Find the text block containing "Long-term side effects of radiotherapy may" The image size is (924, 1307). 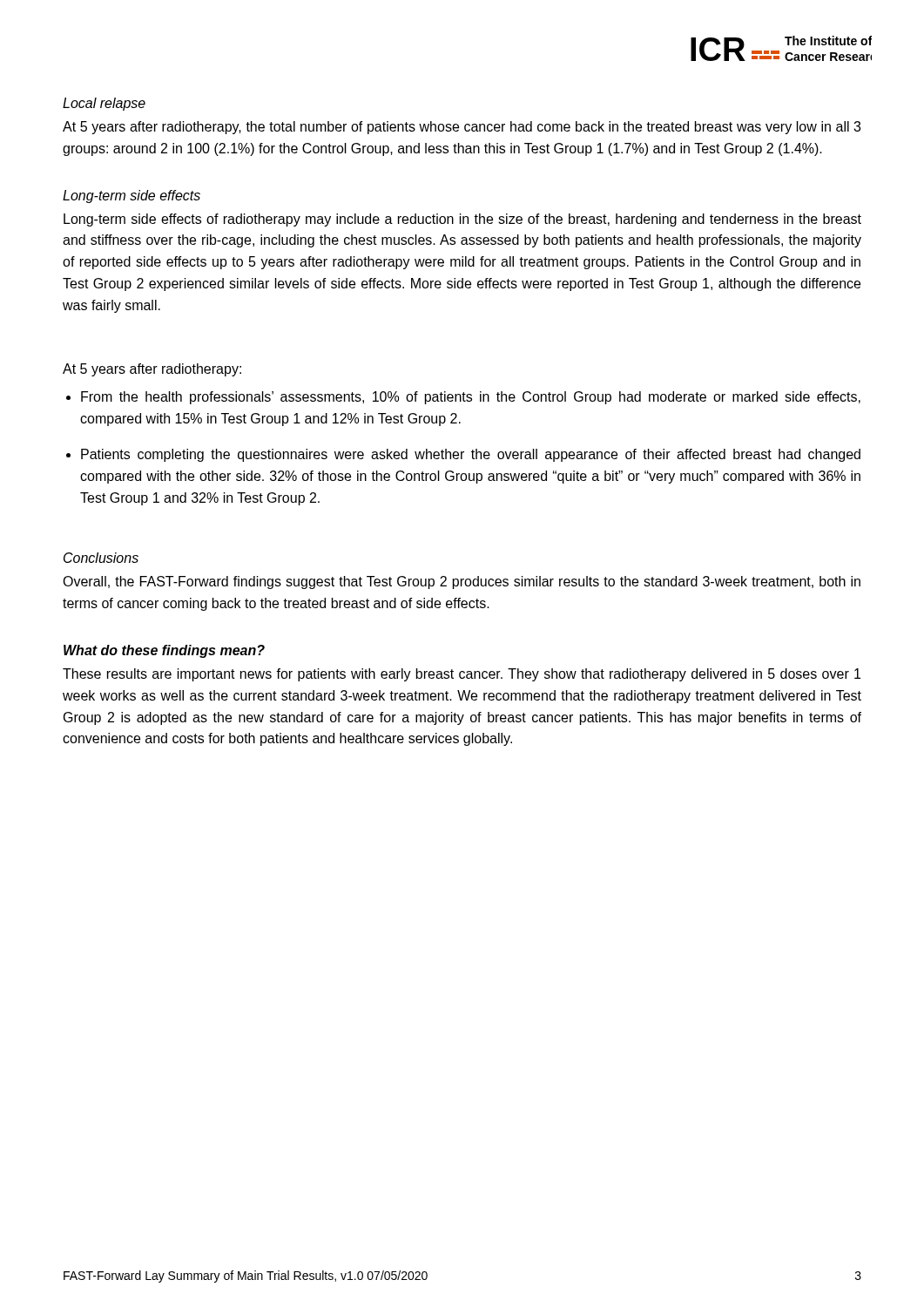pyautogui.click(x=462, y=263)
